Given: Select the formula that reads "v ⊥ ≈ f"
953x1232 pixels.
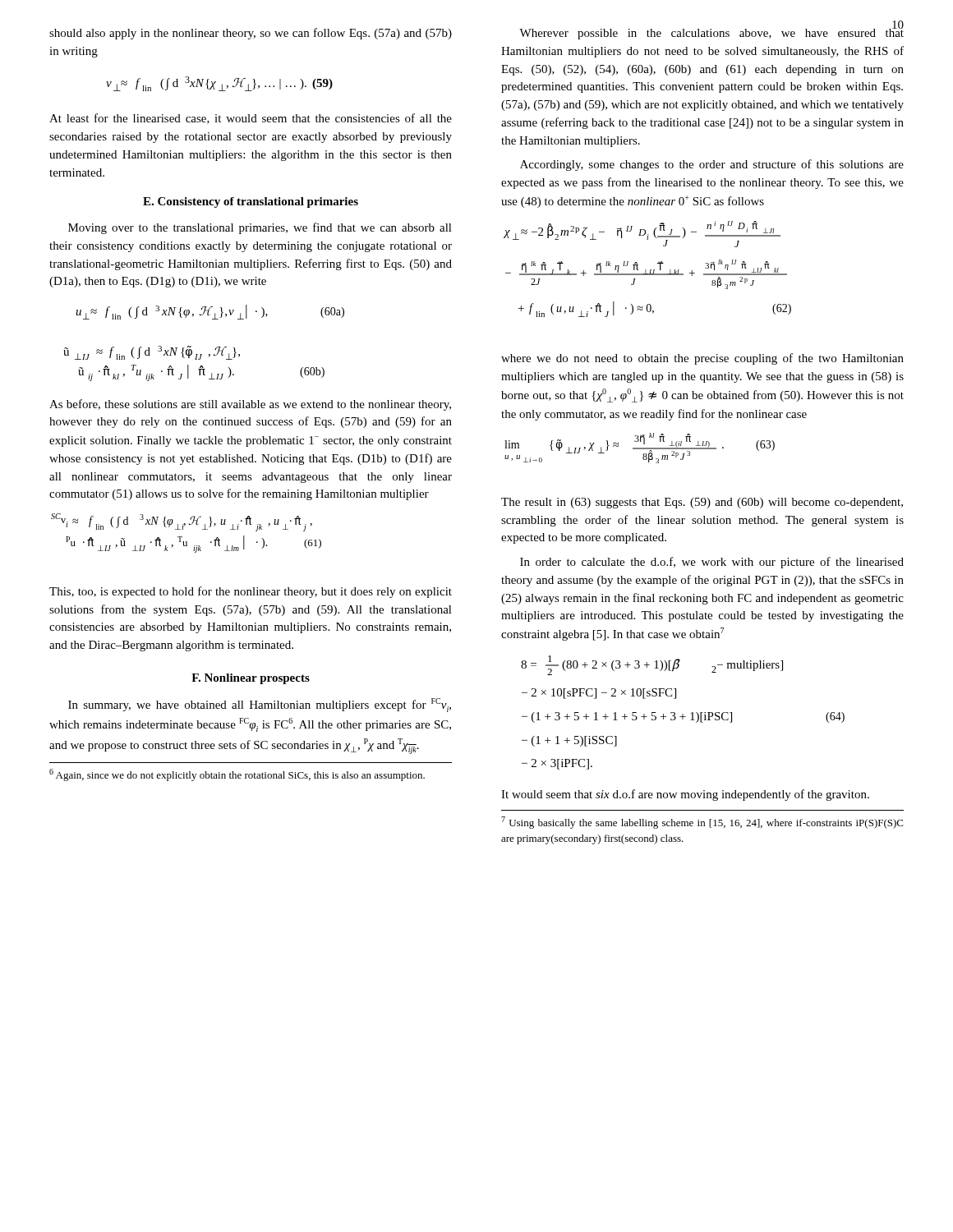Looking at the screenshot, I should tap(251, 85).
